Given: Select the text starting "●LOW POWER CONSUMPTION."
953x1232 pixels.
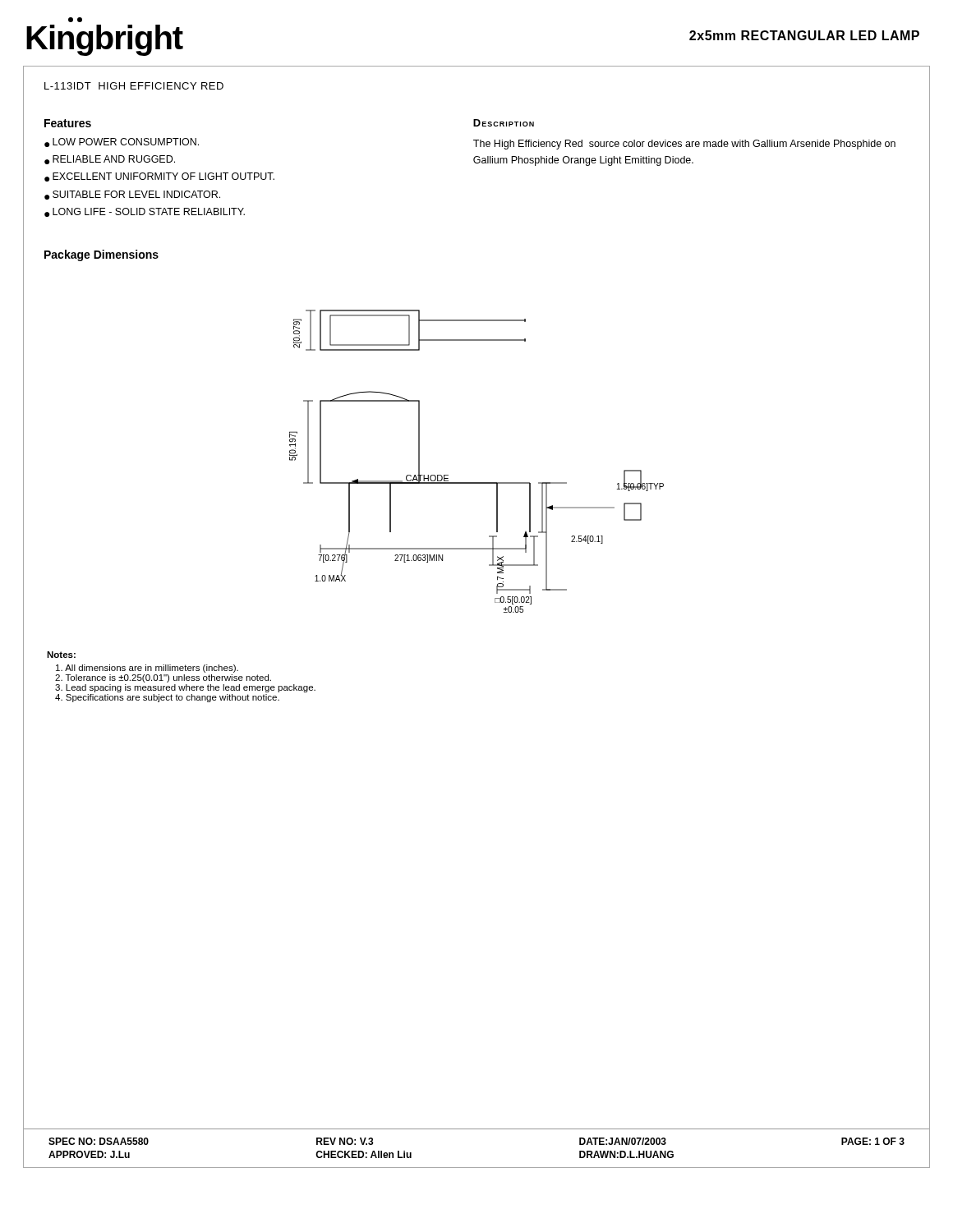Looking at the screenshot, I should [122, 144].
